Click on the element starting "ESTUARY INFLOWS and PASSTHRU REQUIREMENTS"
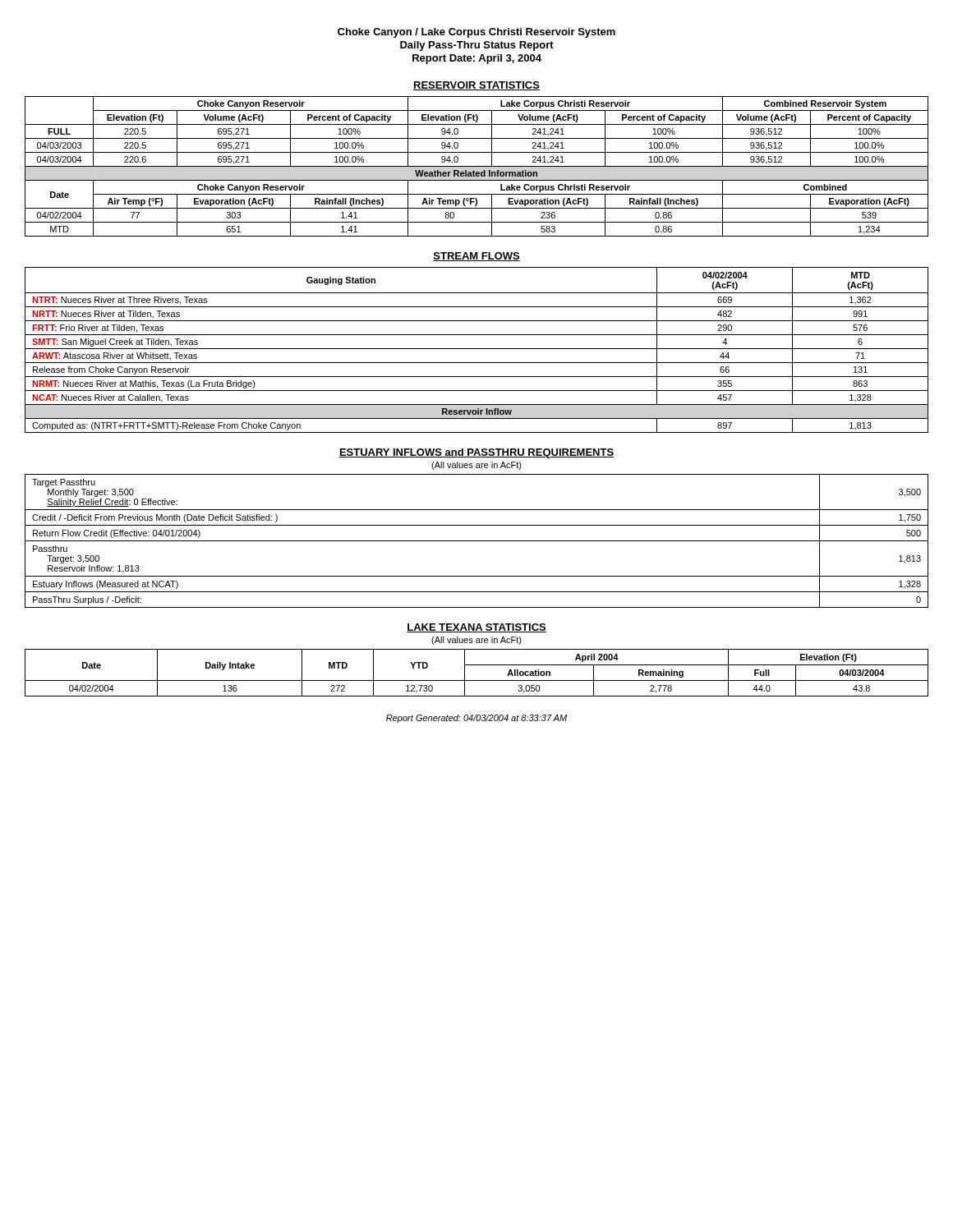Image resolution: width=953 pixels, height=1232 pixels. click(476, 452)
